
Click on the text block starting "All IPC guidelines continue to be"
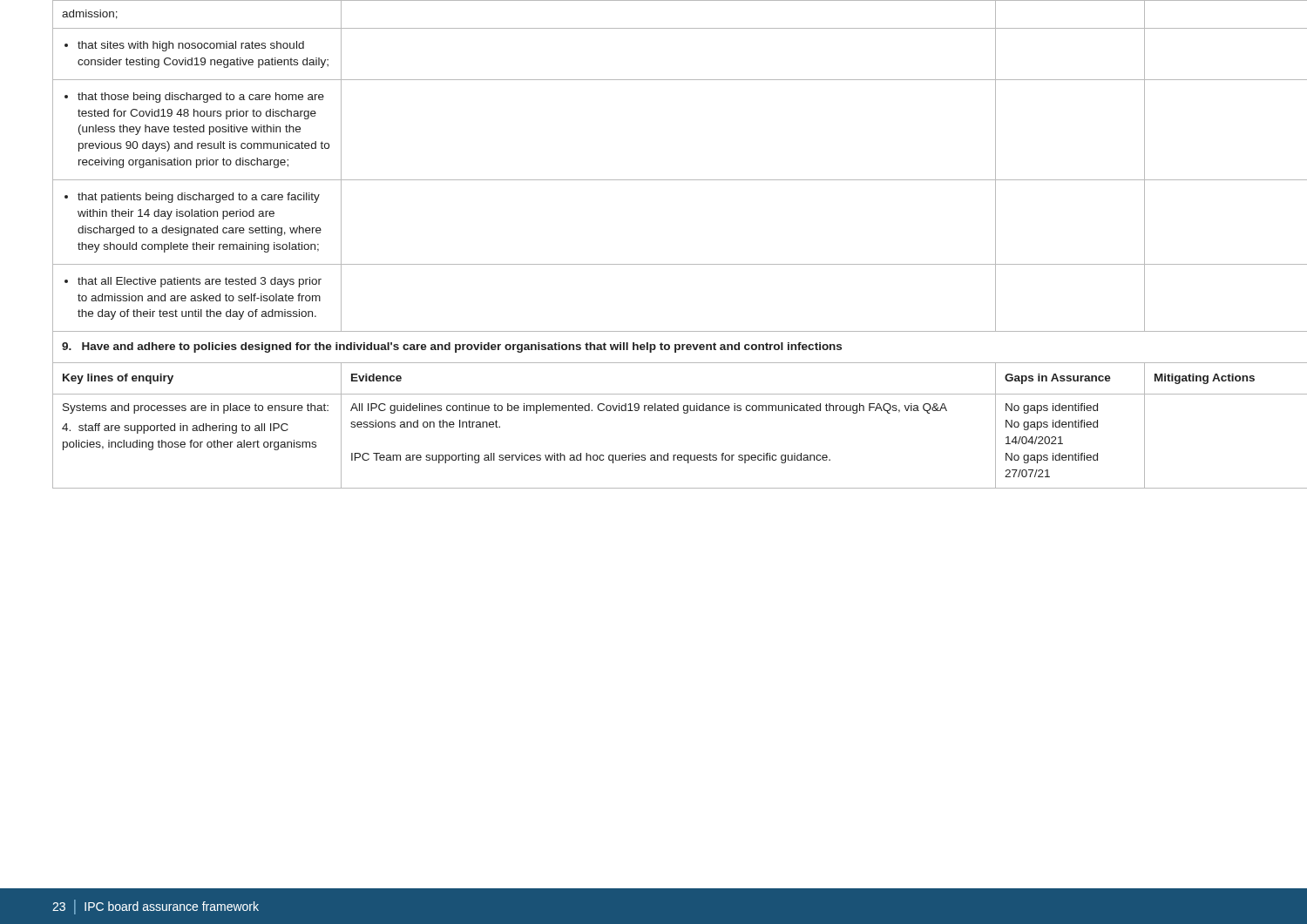(x=649, y=408)
